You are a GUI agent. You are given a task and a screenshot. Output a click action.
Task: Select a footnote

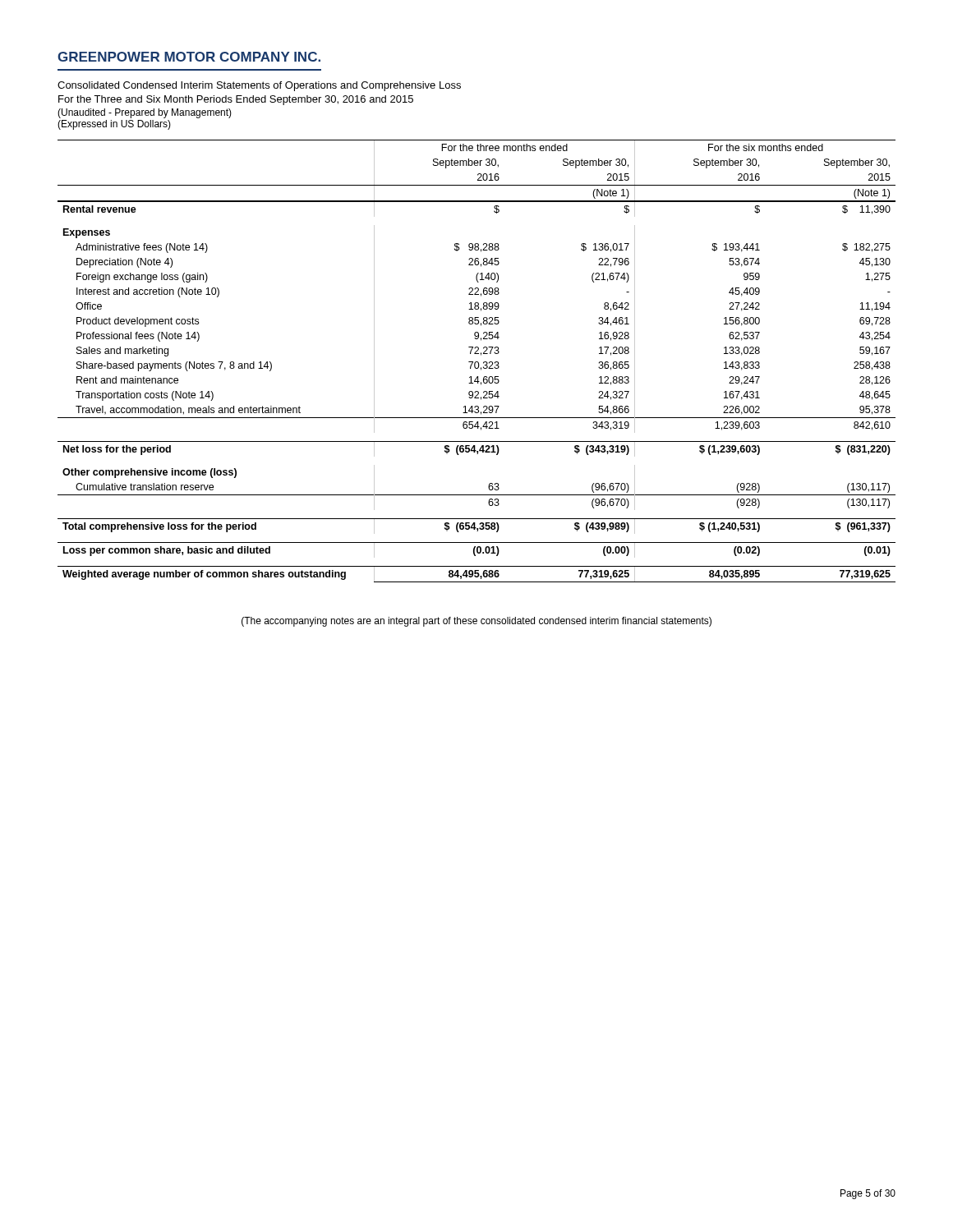476,621
